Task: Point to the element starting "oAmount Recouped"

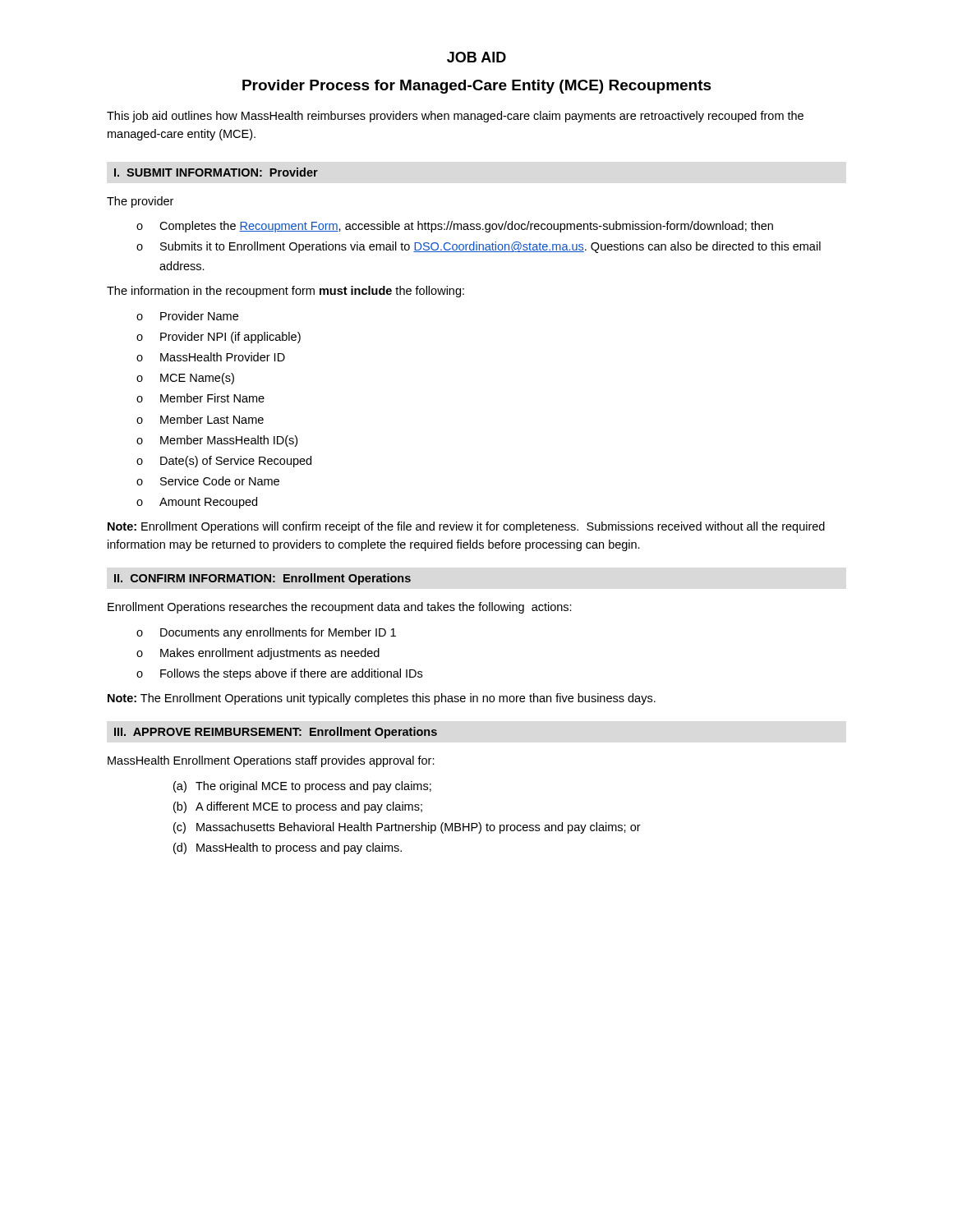Action: pyautogui.click(x=197, y=503)
